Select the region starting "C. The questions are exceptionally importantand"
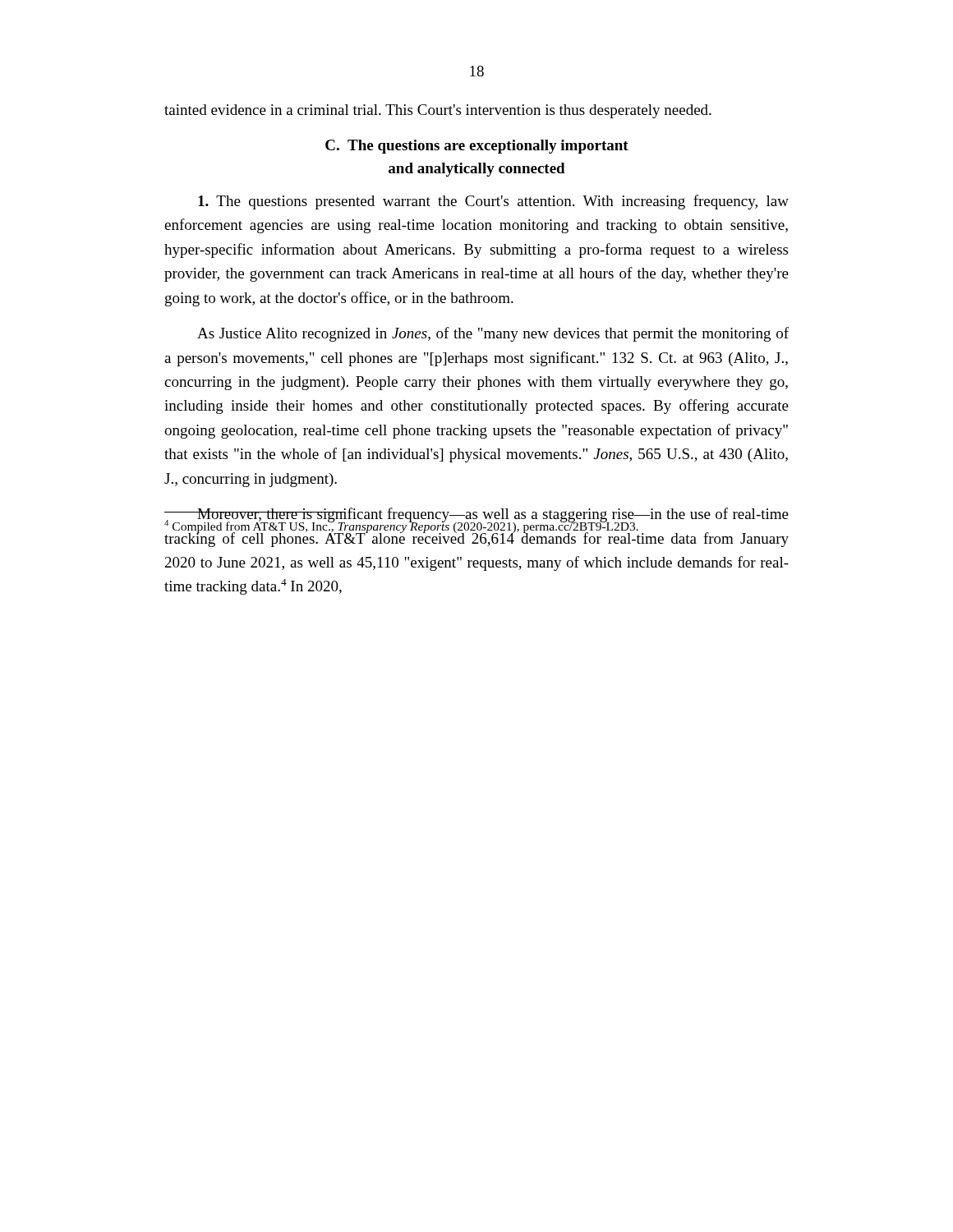Viewport: 953px width, 1232px height. [x=476, y=157]
